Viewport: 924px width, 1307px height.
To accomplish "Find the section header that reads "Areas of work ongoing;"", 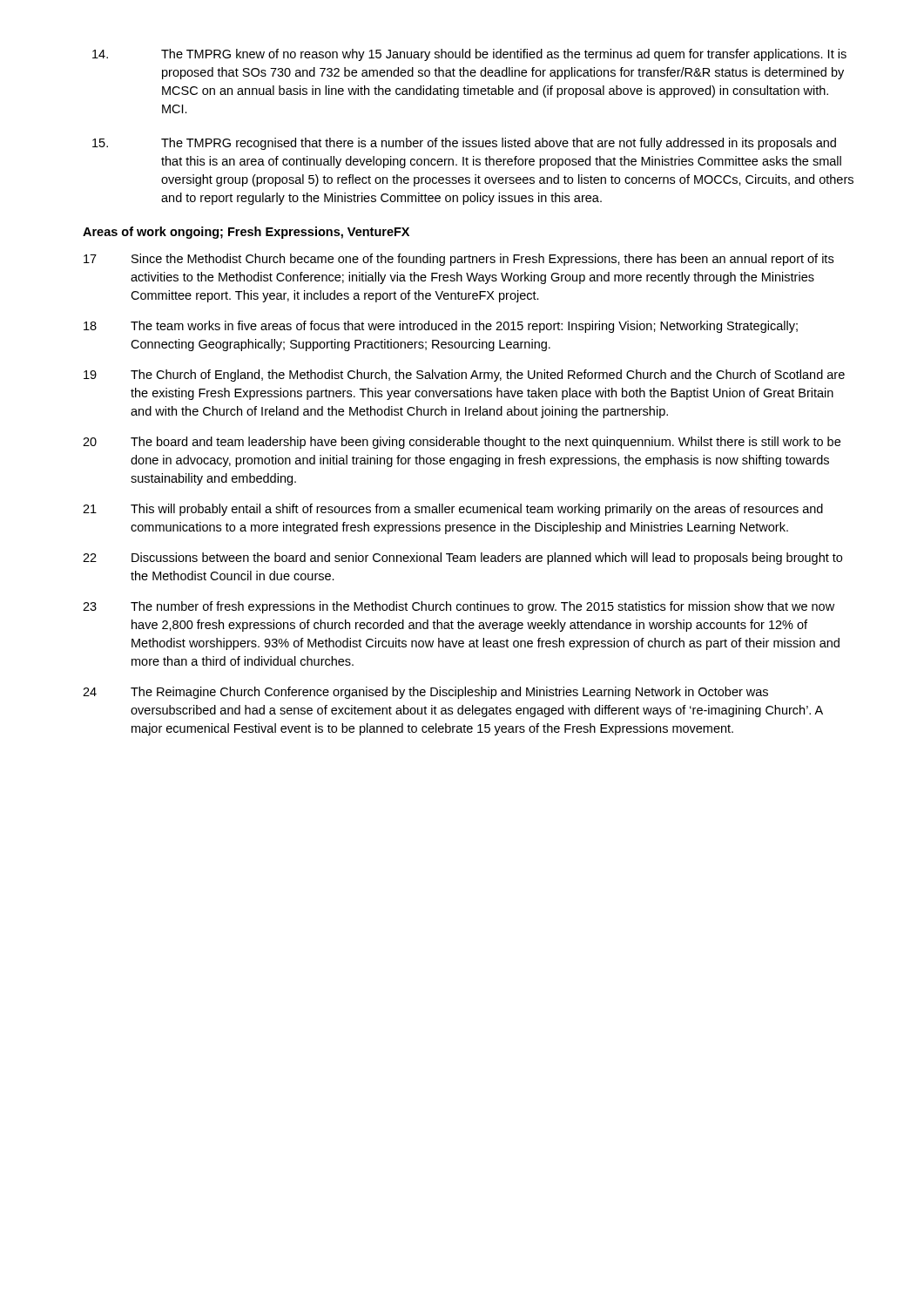I will [246, 232].
